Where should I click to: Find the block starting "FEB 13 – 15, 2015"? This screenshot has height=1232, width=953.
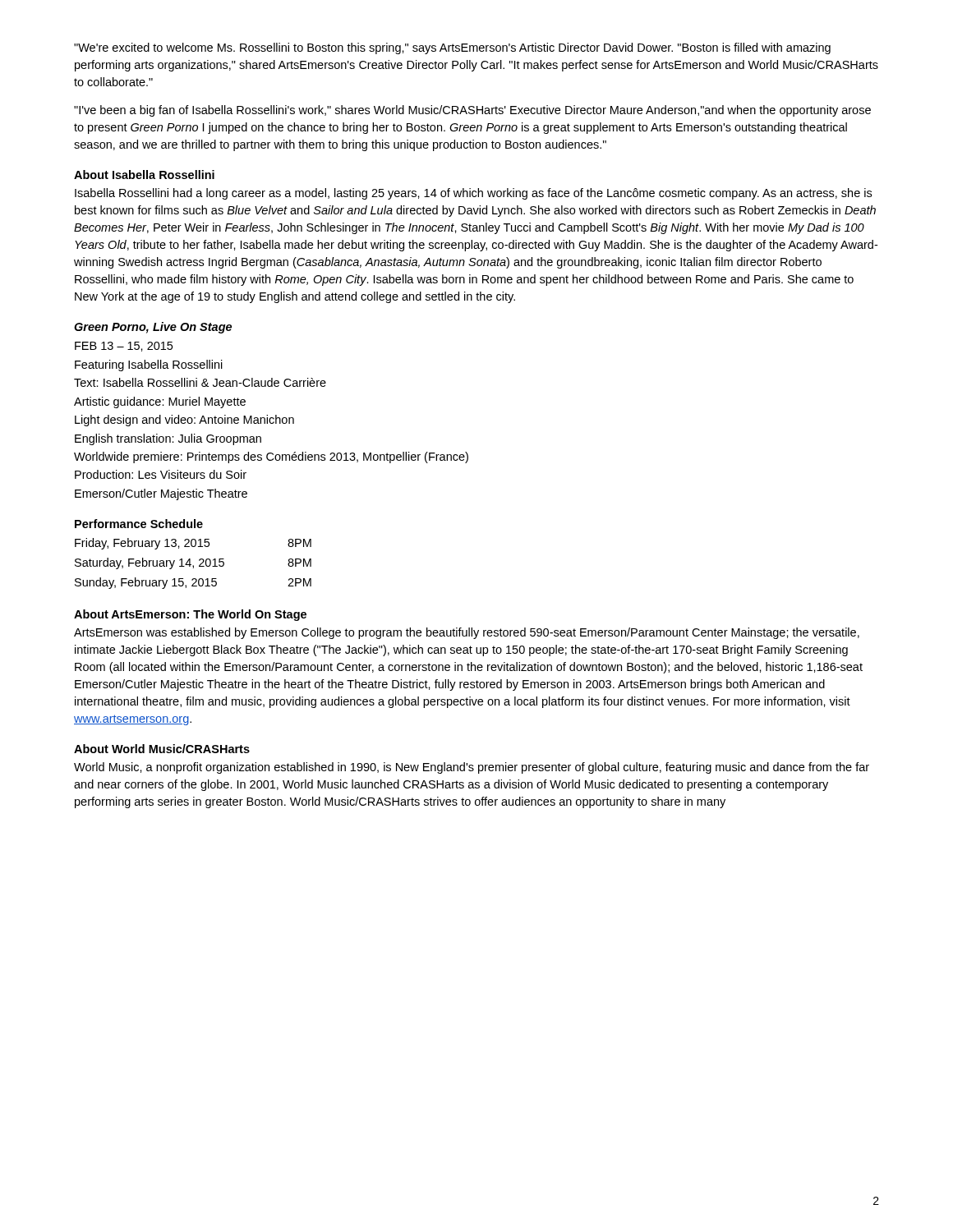(x=124, y=346)
